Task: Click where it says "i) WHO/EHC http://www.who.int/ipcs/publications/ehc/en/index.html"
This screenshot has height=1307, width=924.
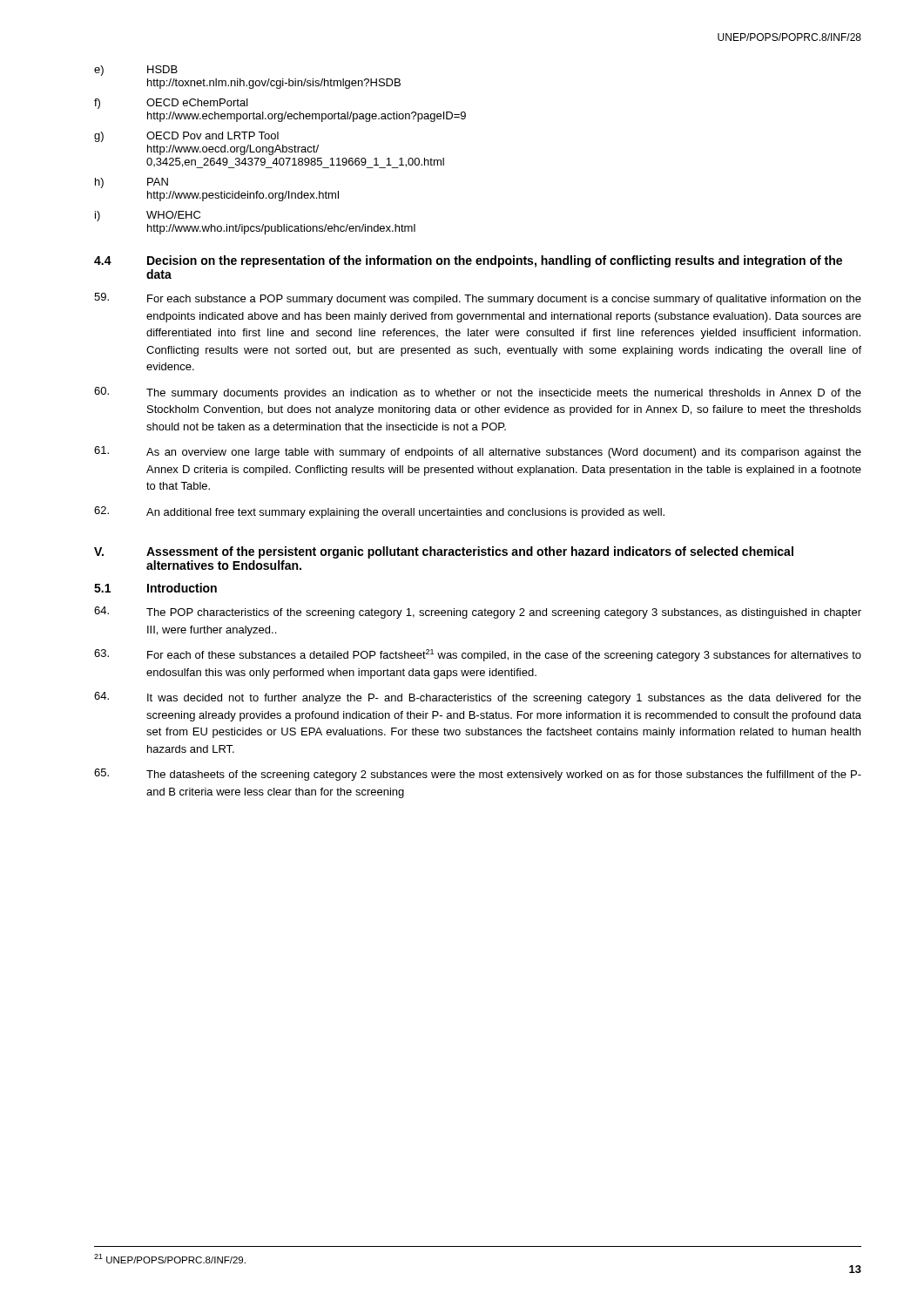Action: [148, 216]
